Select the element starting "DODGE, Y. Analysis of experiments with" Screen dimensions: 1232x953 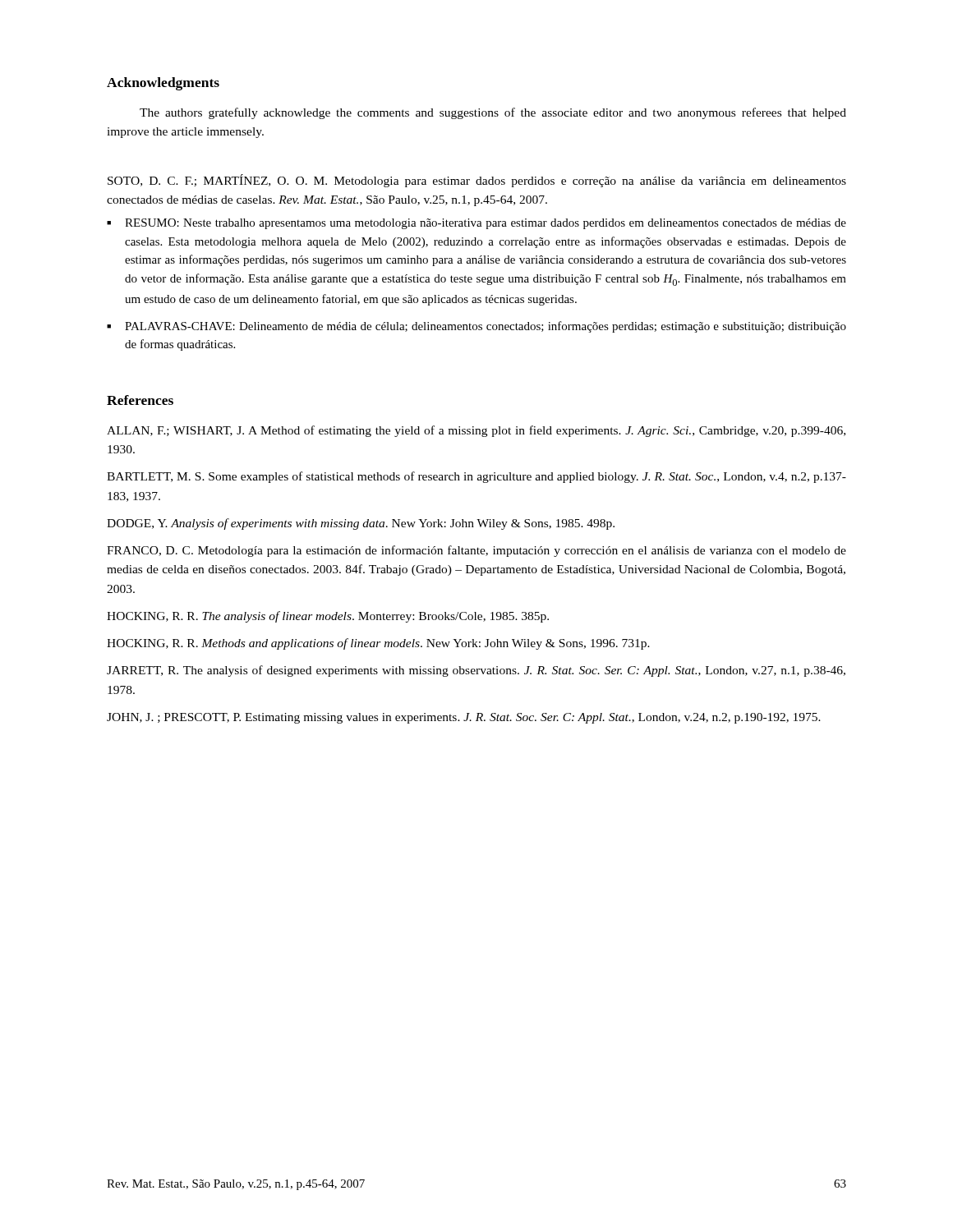click(x=361, y=523)
